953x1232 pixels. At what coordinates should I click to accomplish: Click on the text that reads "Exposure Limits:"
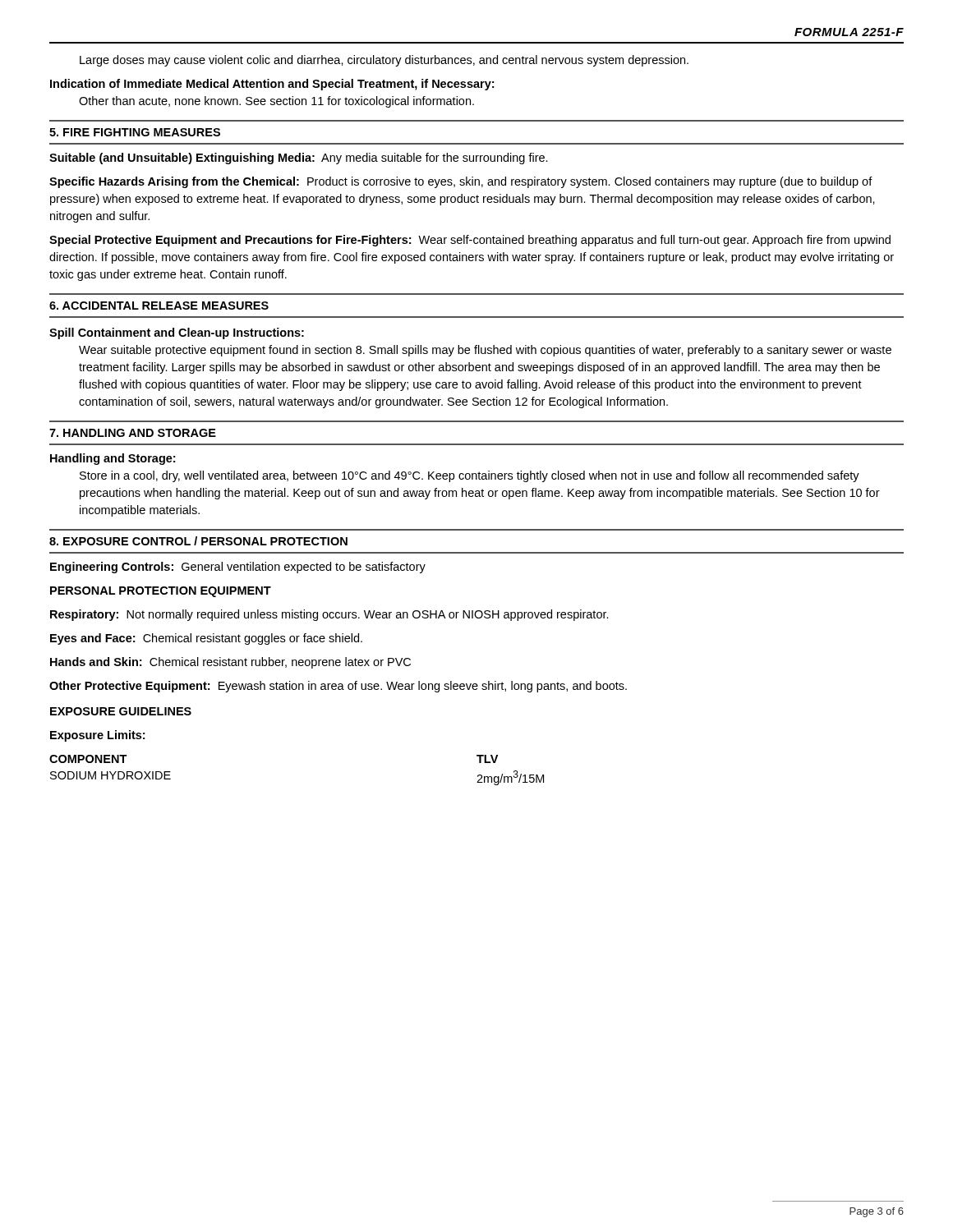point(98,735)
